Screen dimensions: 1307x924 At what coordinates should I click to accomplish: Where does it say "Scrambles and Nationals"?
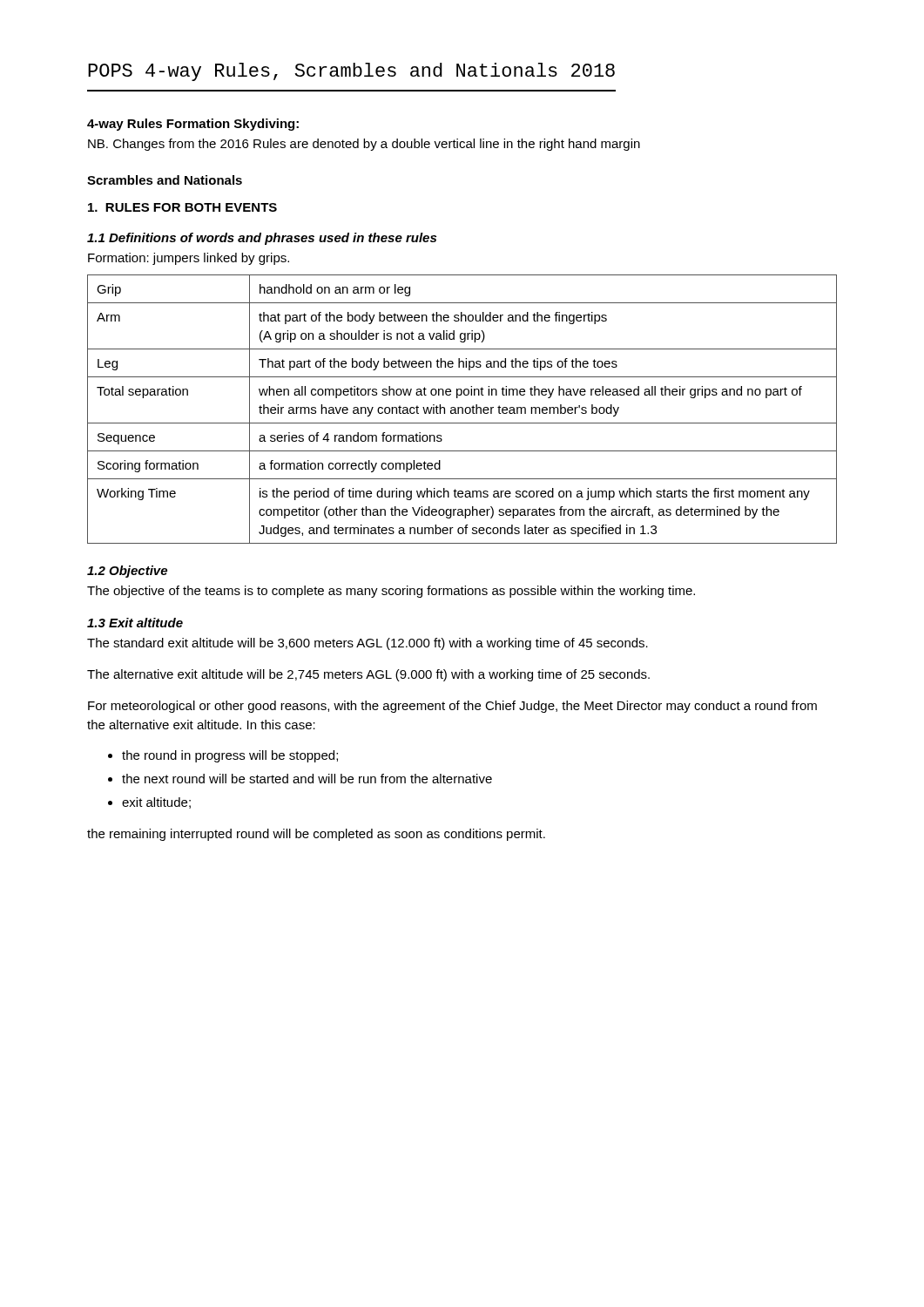(x=165, y=180)
